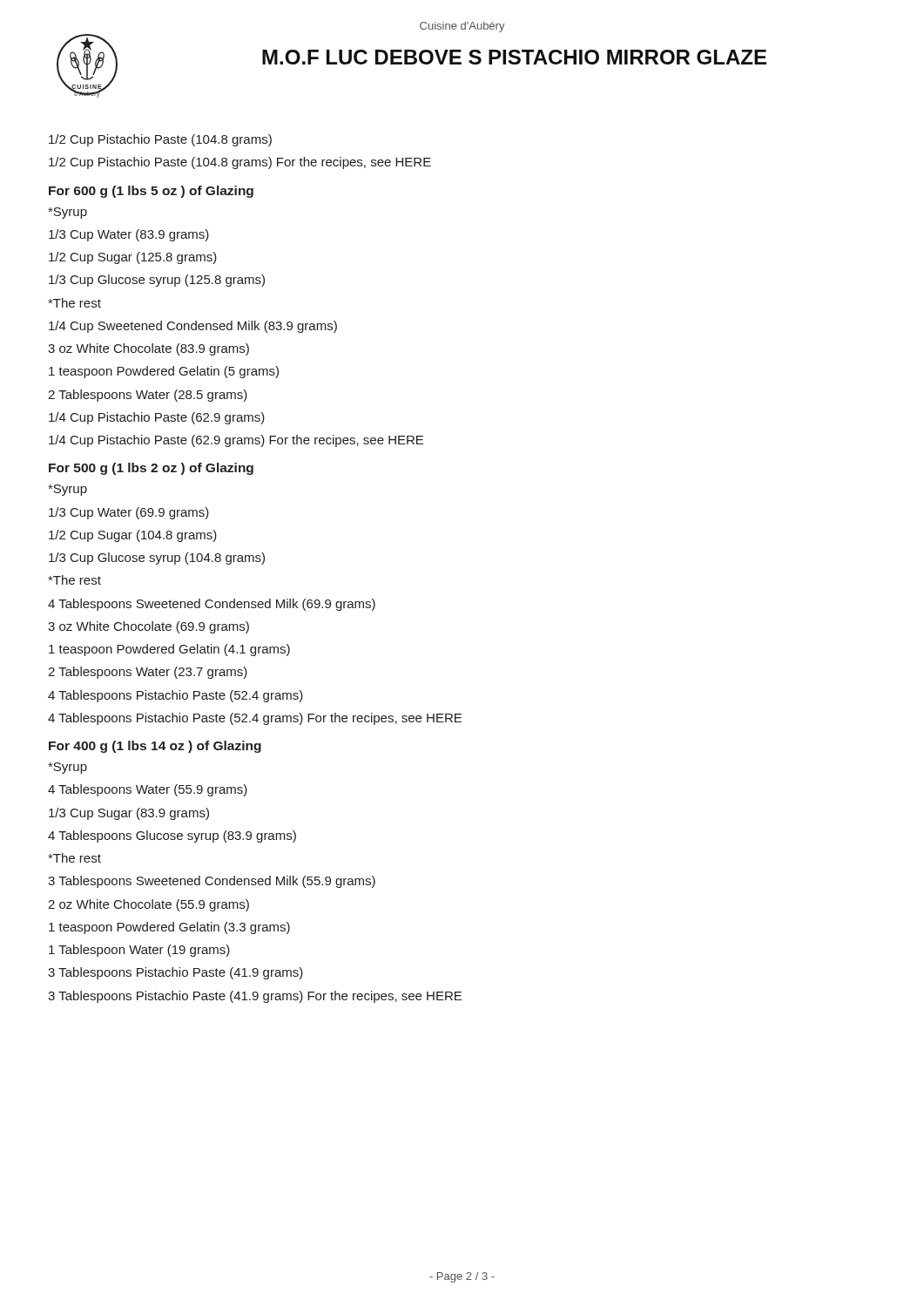The height and width of the screenshot is (1307, 924).
Task: Click on the list item containing "3 Tablespoons Sweetened"
Action: point(212,881)
